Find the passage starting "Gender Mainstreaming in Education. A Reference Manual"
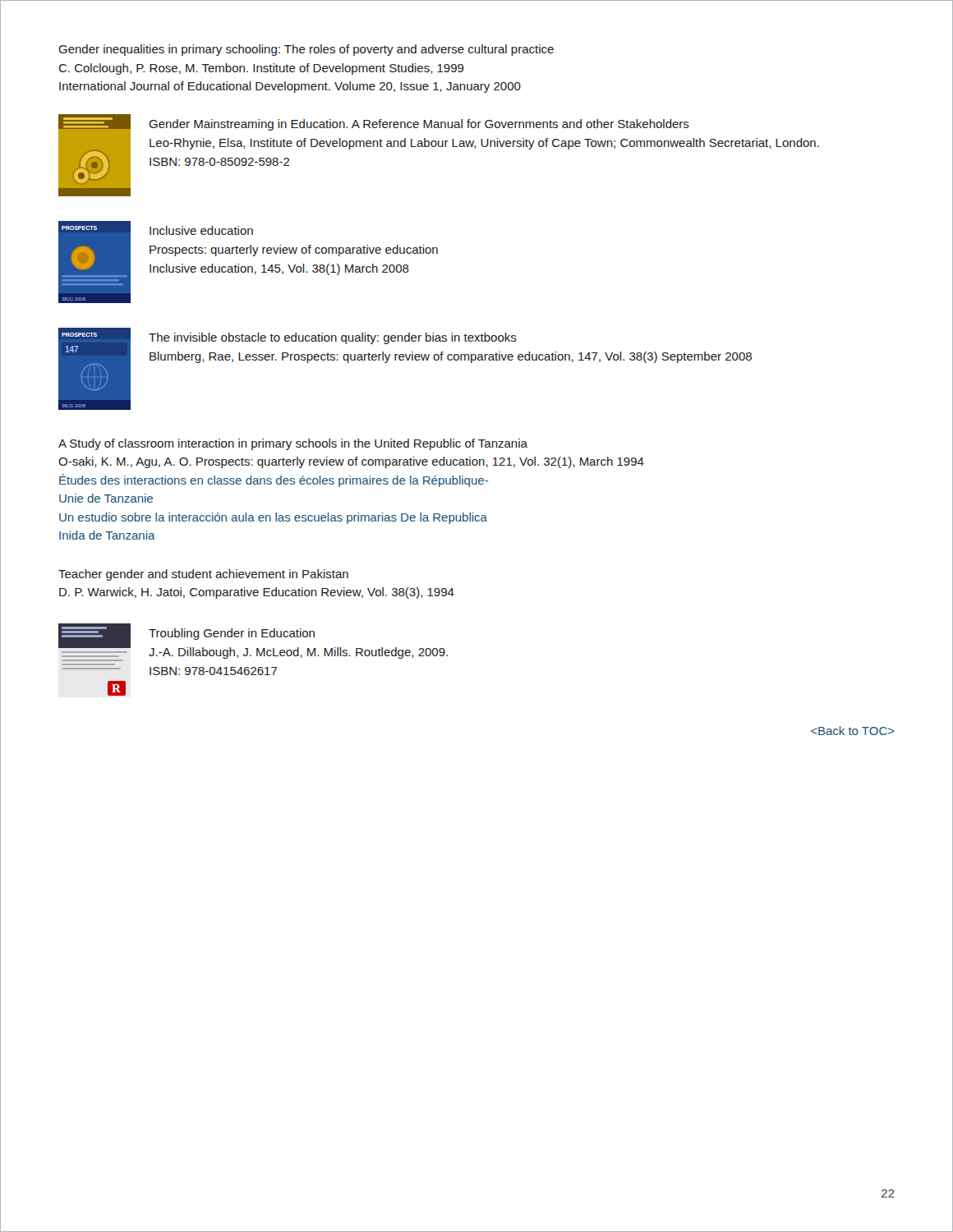953x1232 pixels. coord(484,142)
